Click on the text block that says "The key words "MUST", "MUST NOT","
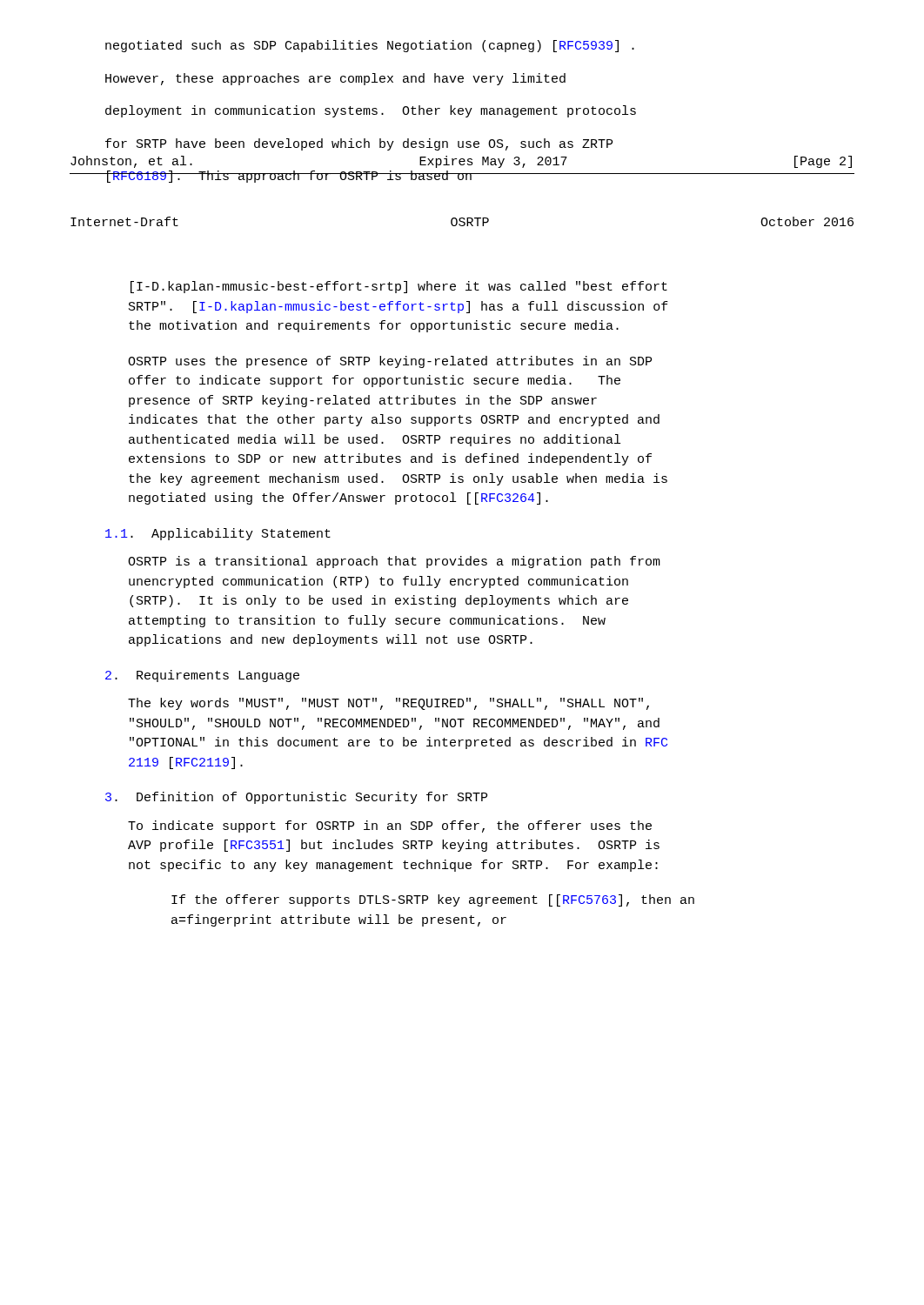 click(x=462, y=734)
